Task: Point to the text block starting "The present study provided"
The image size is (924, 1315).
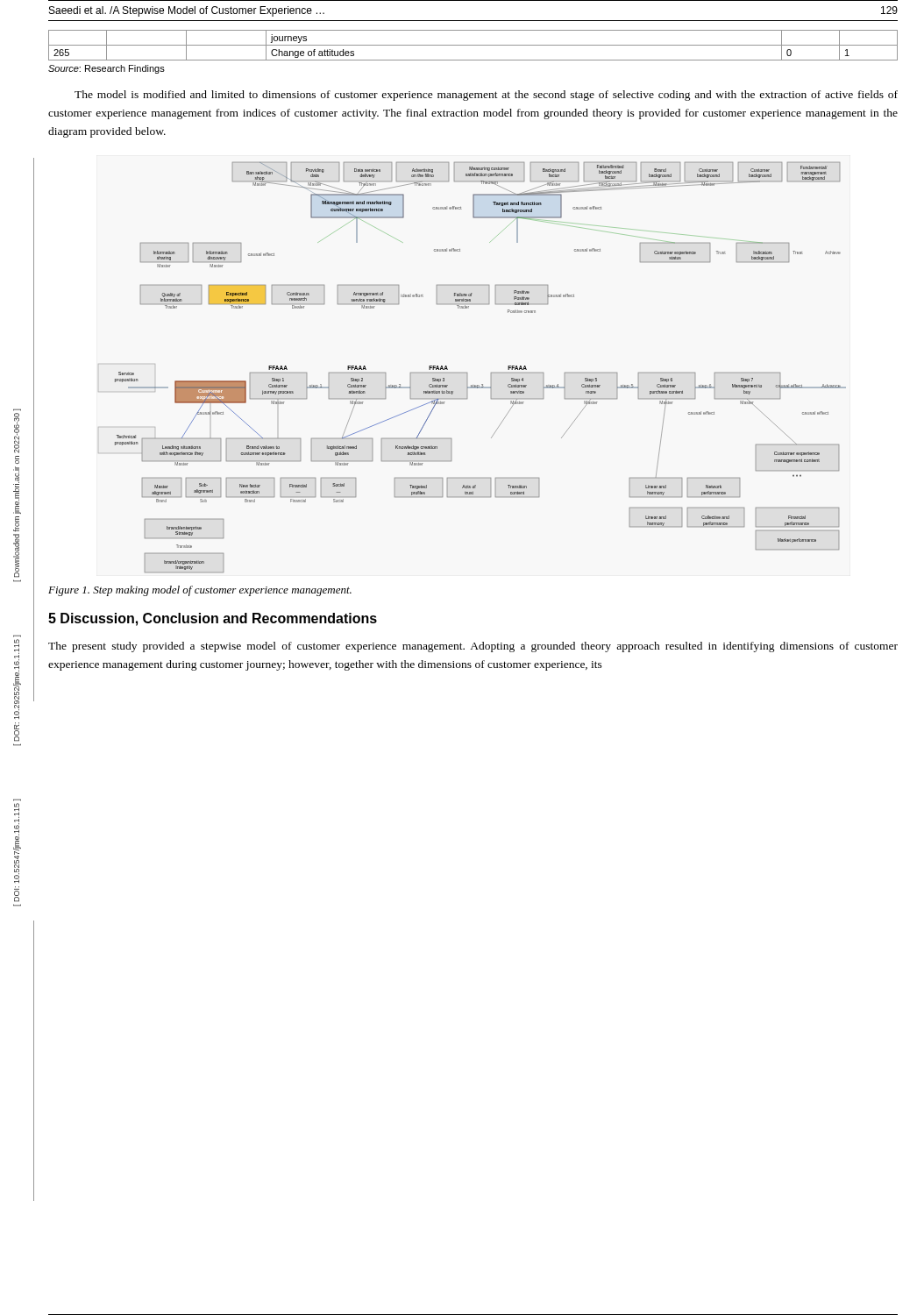Action: (473, 655)
